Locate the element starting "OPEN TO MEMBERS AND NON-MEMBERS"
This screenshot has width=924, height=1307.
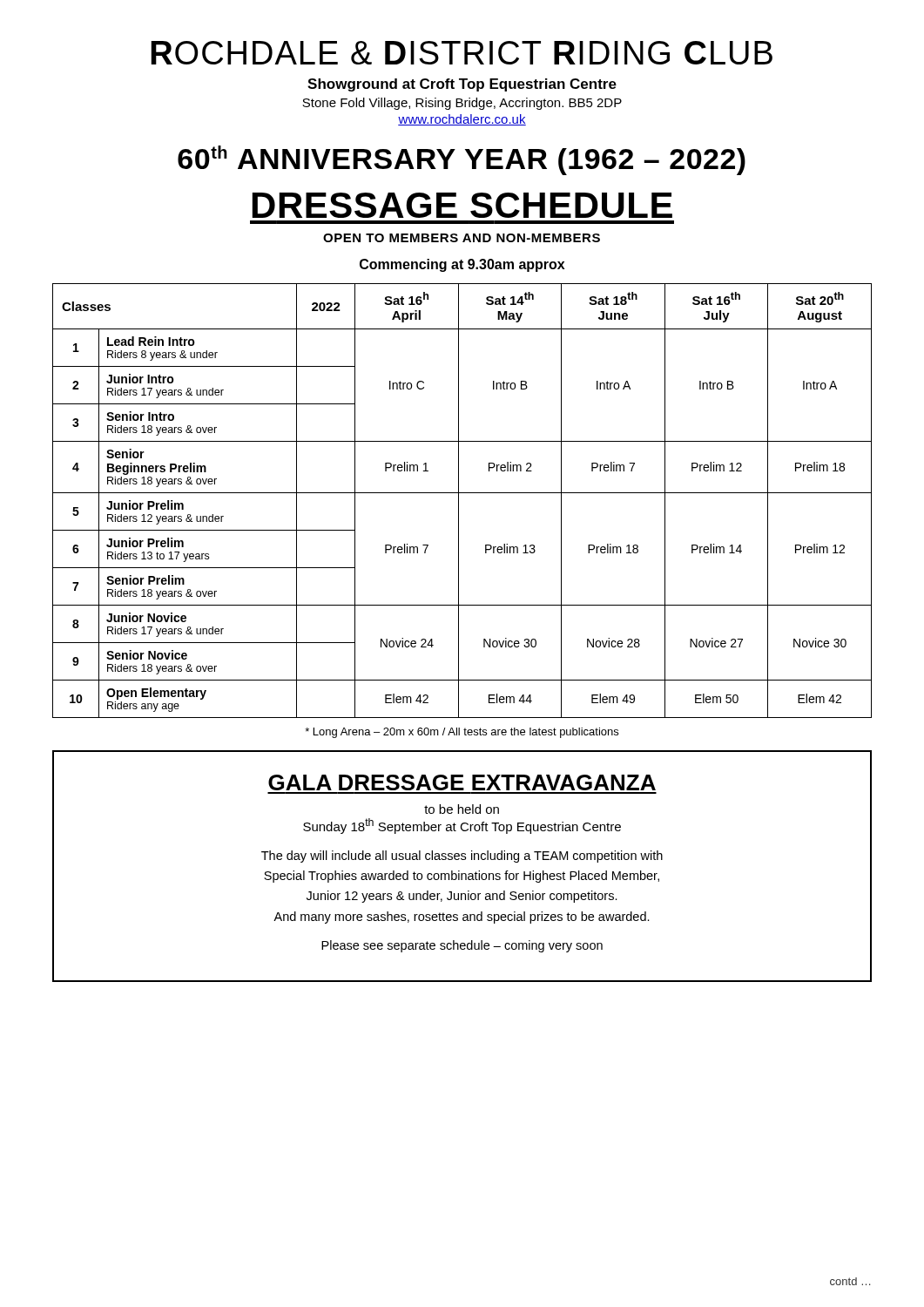coord(462,237)
